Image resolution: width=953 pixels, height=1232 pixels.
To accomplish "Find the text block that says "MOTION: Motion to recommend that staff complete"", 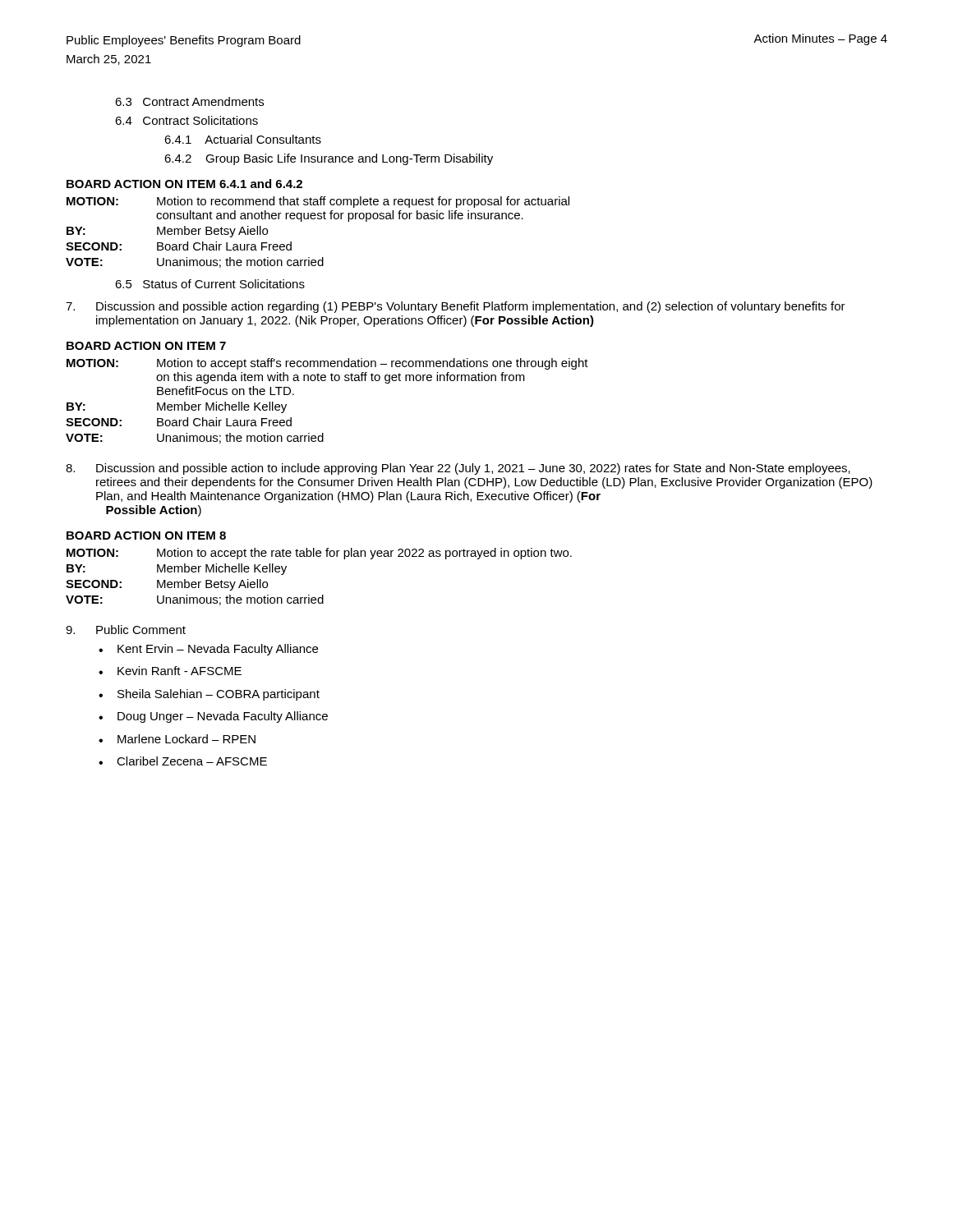I will point(318,202).
